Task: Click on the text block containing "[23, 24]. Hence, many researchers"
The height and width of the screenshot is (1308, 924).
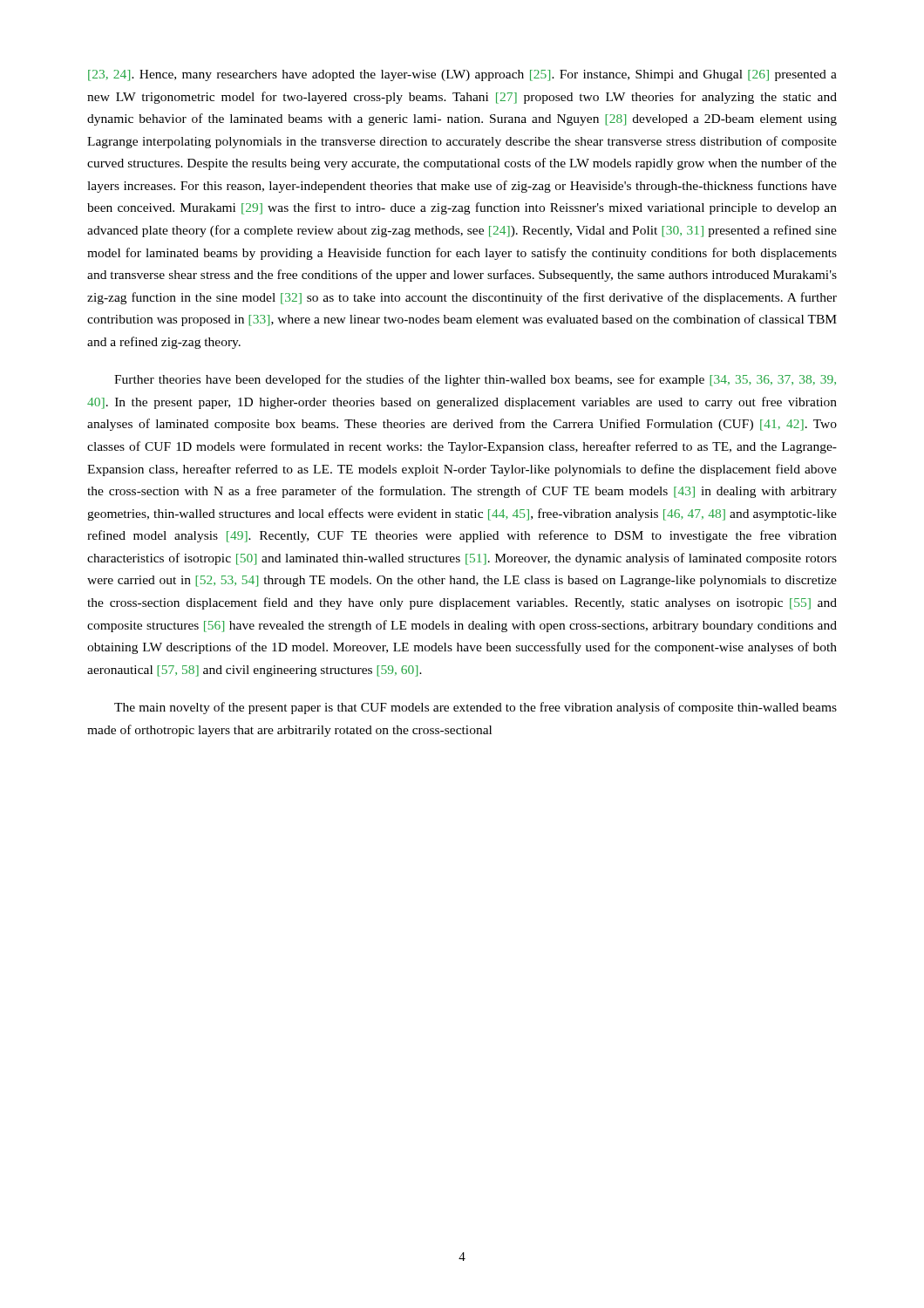Action: coord(462,207)
